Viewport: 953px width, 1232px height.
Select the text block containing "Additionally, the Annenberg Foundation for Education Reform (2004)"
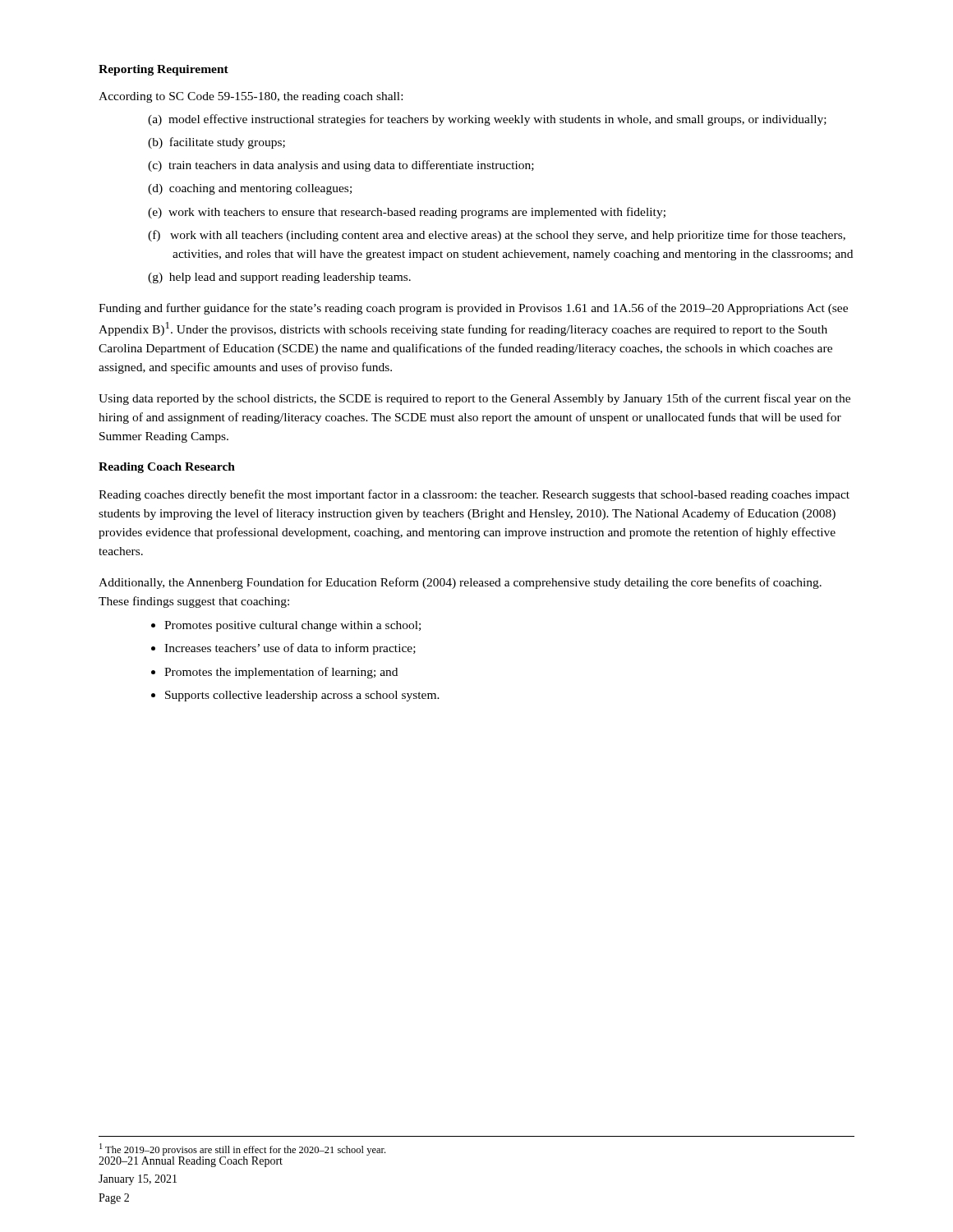click(x=460, y=591)
